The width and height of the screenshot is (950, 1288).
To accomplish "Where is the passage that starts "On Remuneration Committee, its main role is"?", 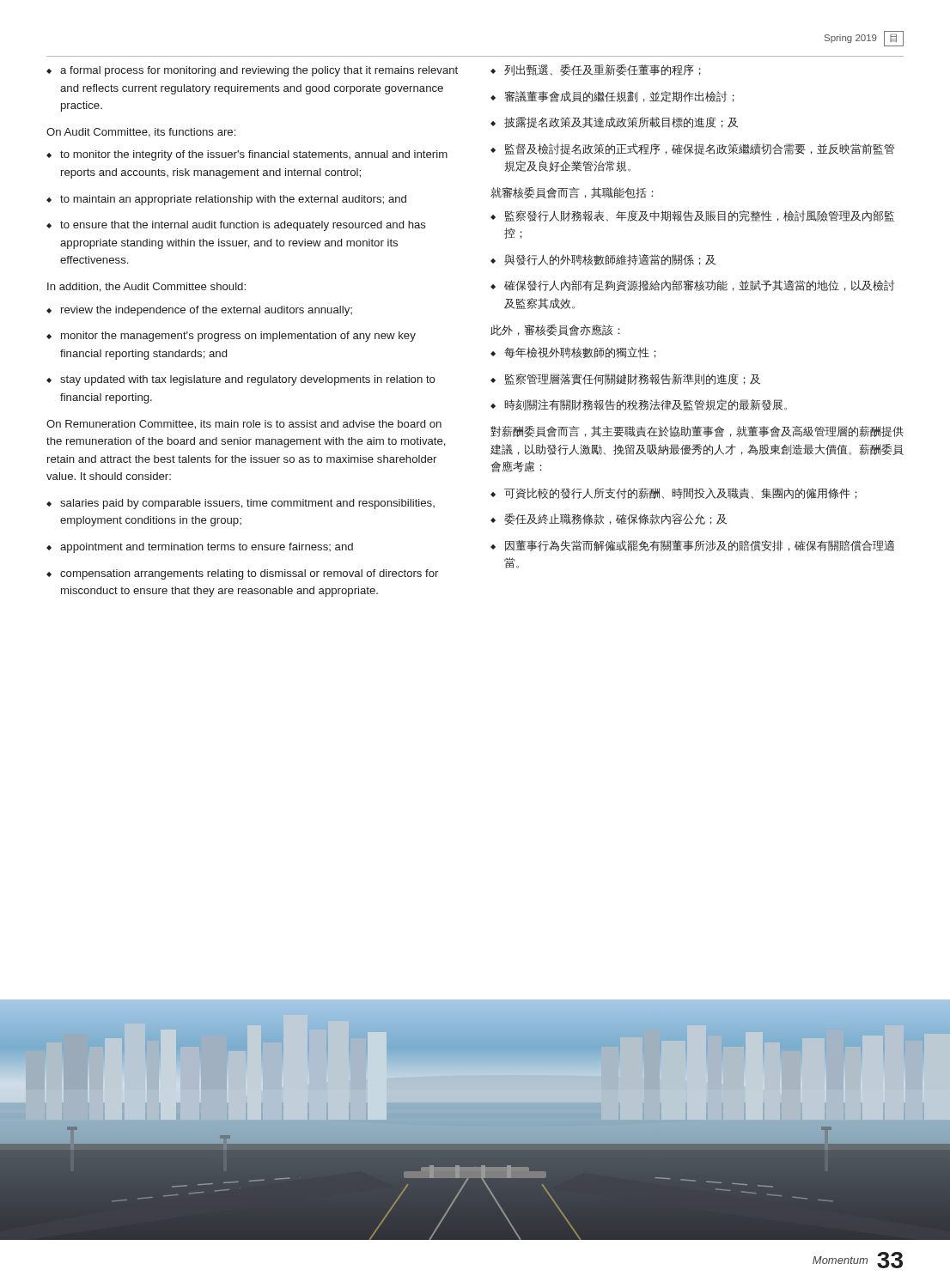I will point(246,450).
